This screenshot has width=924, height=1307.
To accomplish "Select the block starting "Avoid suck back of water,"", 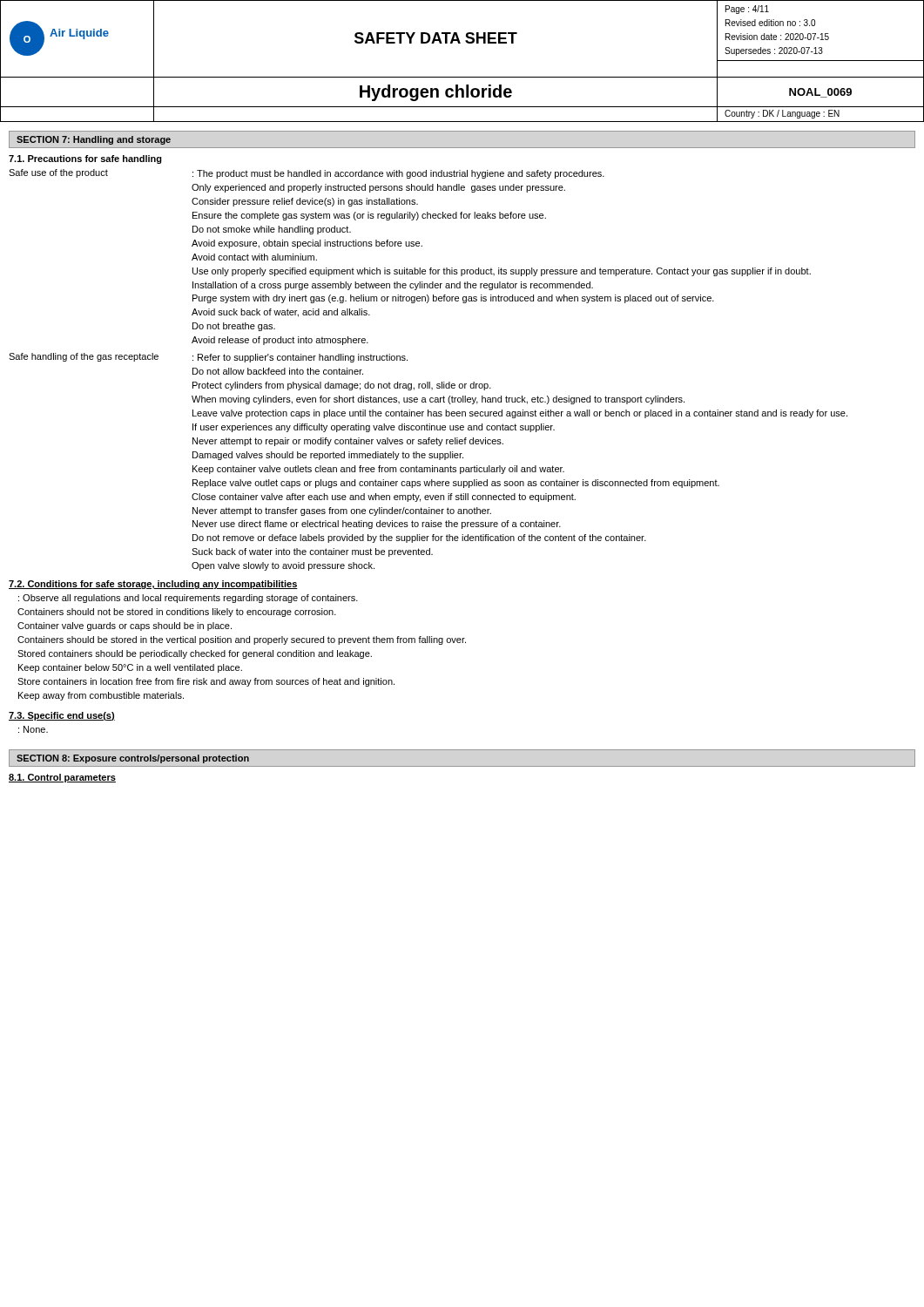I will tap(281, 312).
